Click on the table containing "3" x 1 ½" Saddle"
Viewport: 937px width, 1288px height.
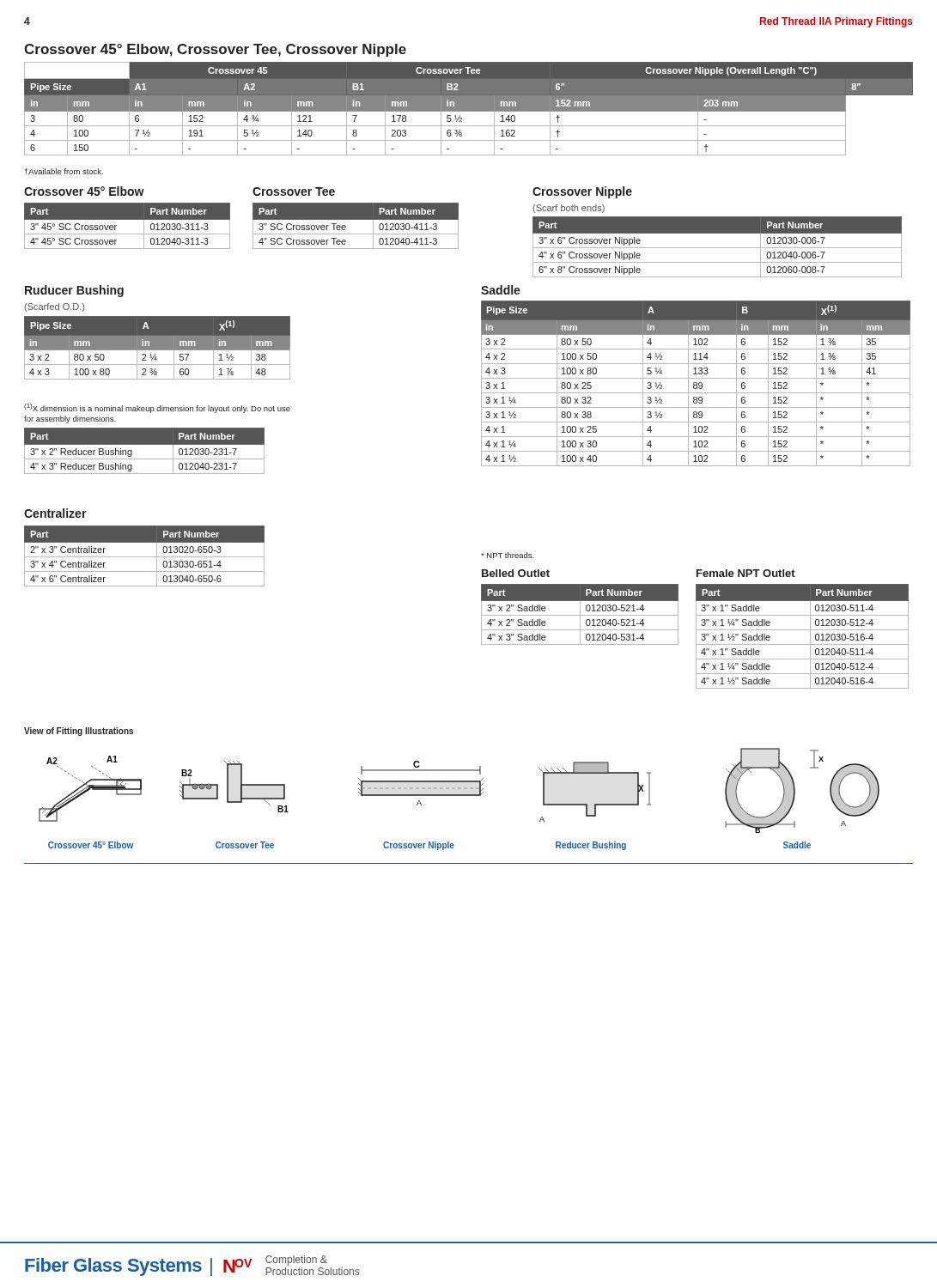pyautogui.click(x=802, y=636)
